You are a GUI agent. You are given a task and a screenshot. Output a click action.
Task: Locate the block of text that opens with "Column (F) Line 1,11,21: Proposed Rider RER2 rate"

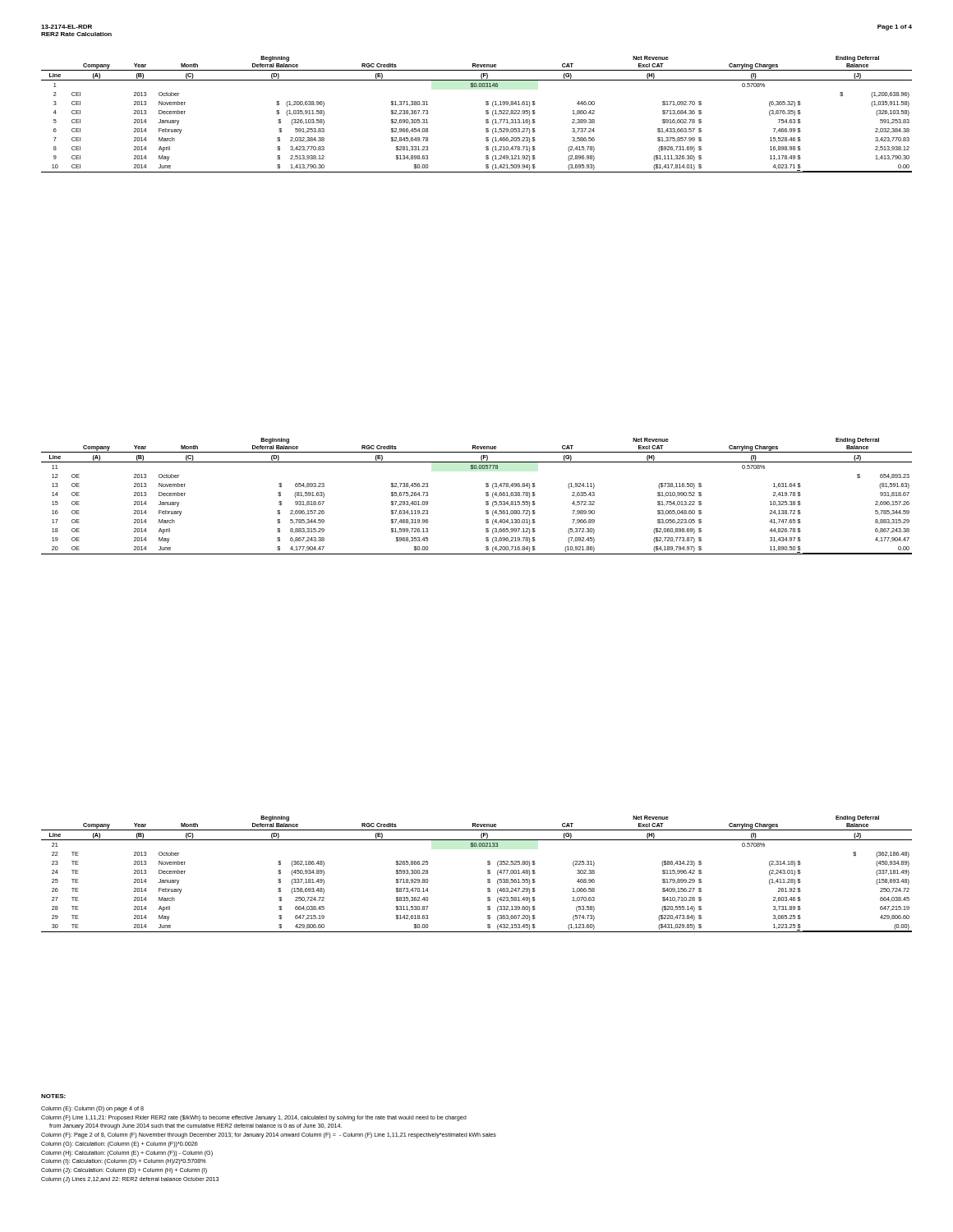[254, 1117]
